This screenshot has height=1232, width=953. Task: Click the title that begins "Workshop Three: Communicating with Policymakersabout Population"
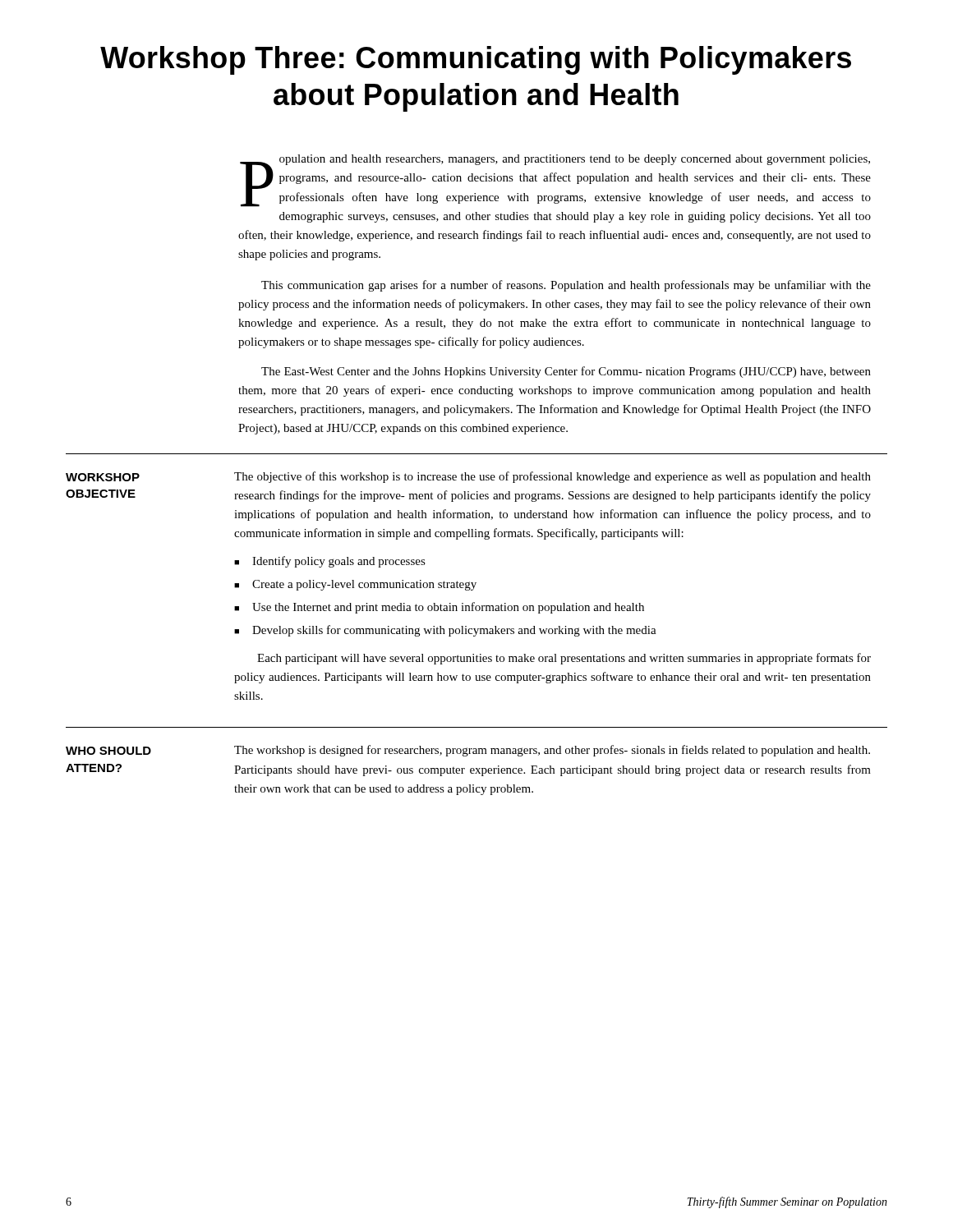click(476, 76)
